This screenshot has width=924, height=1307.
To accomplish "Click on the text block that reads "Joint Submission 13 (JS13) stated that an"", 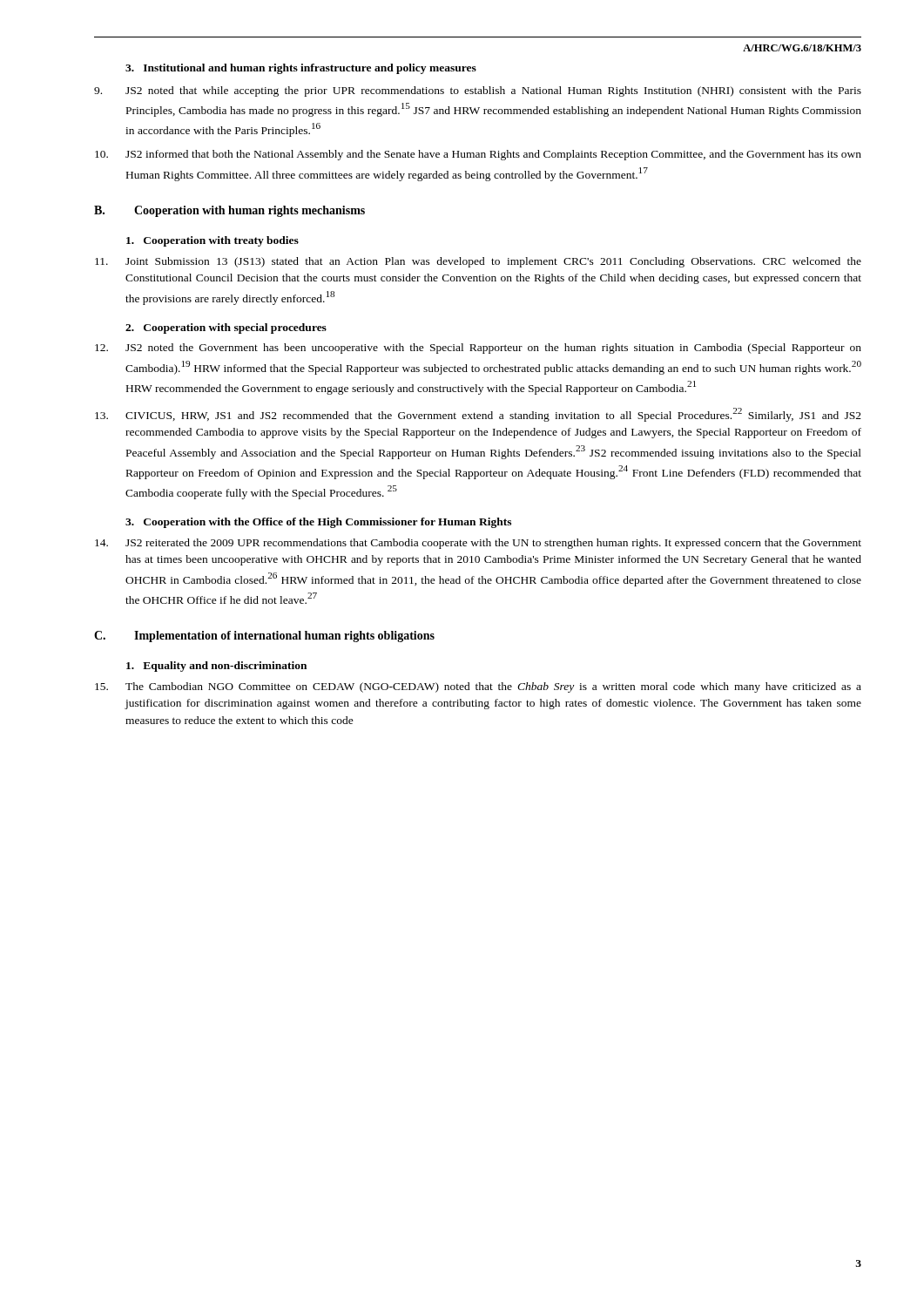I will 478,278.
